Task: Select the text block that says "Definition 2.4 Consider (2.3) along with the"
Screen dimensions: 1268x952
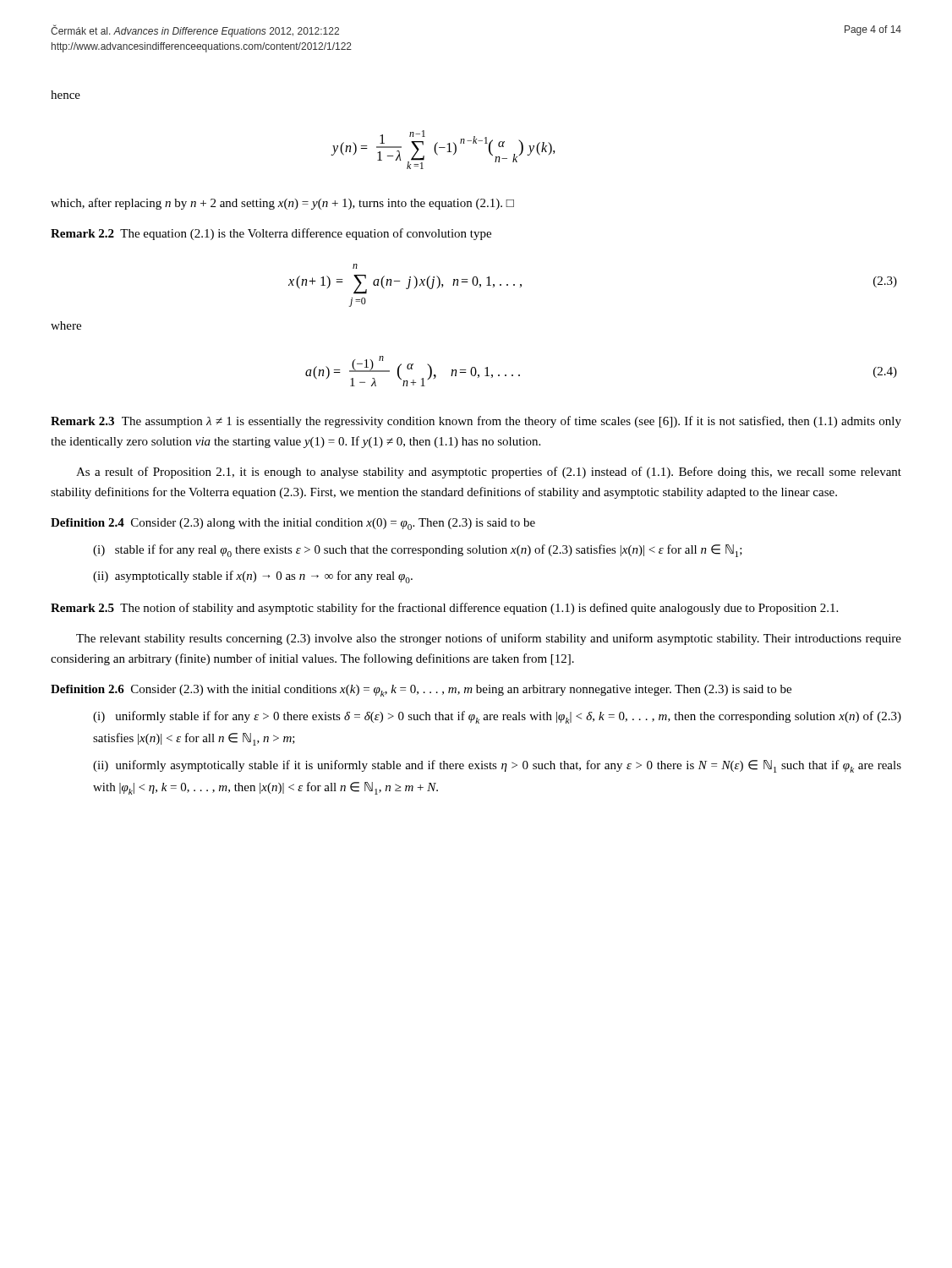Action: click(x=293, y=524)
